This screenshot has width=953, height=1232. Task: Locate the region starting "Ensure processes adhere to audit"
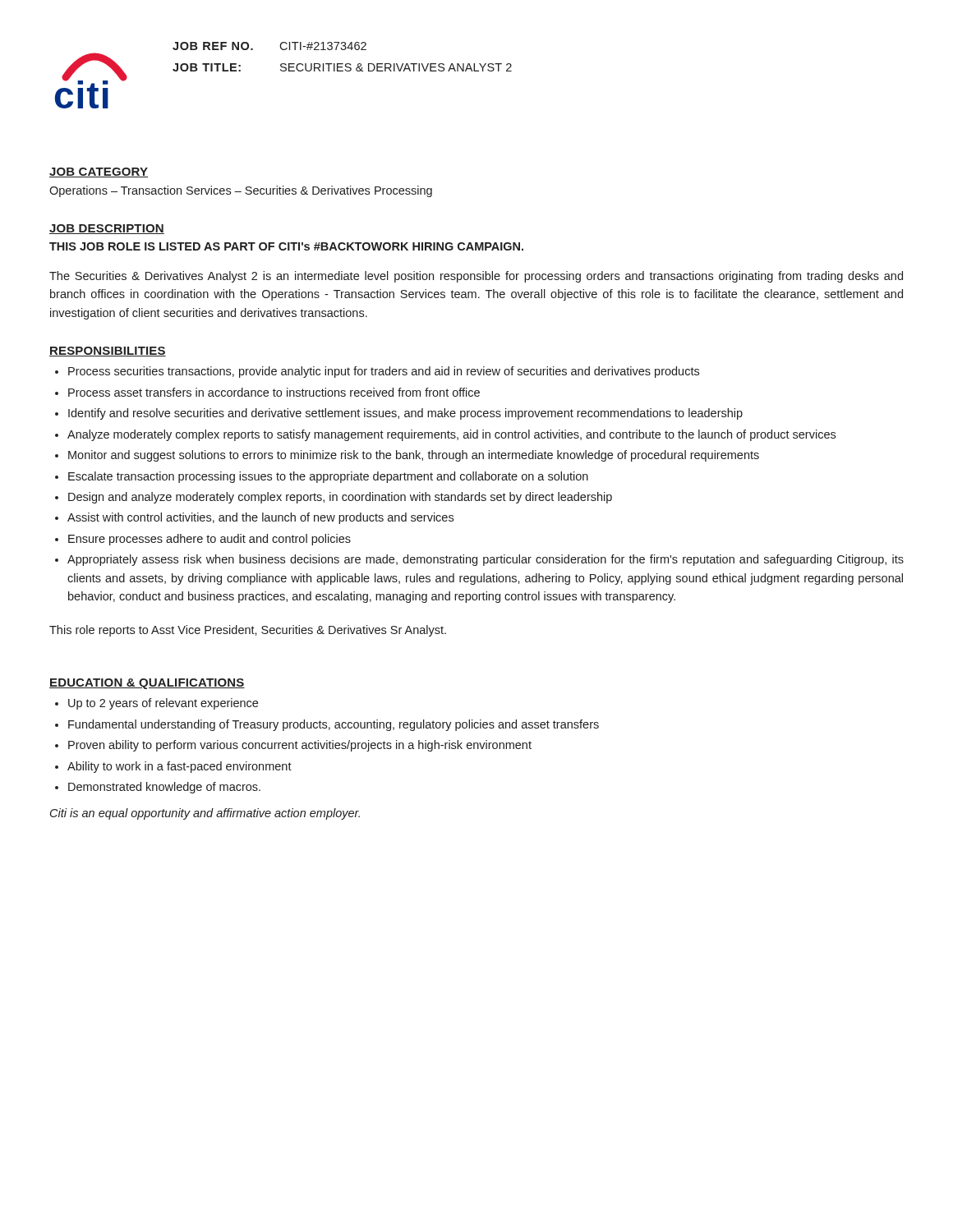click(x=209, y=539)
